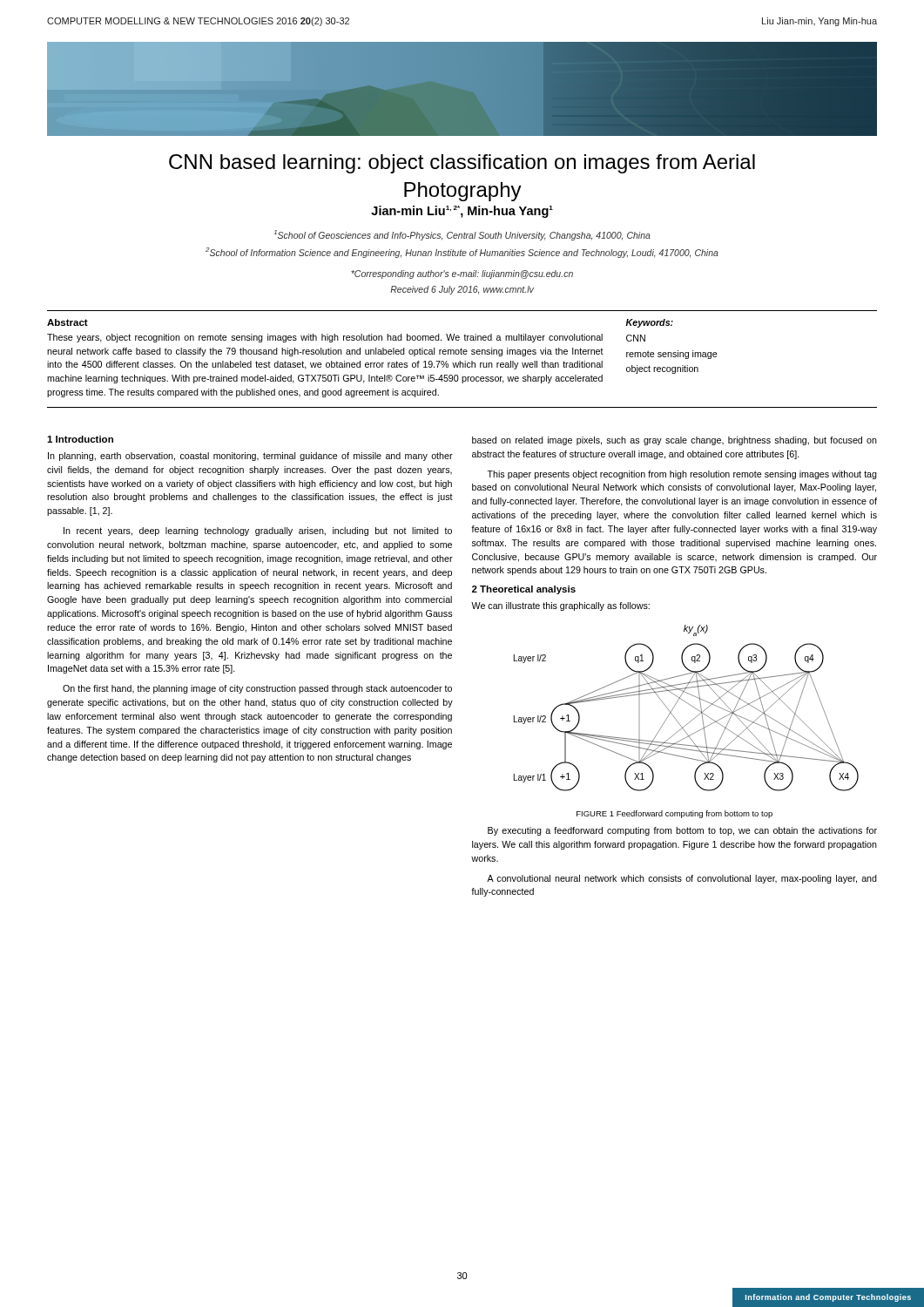Find the text block that says "based on related"

pos(674,447)
